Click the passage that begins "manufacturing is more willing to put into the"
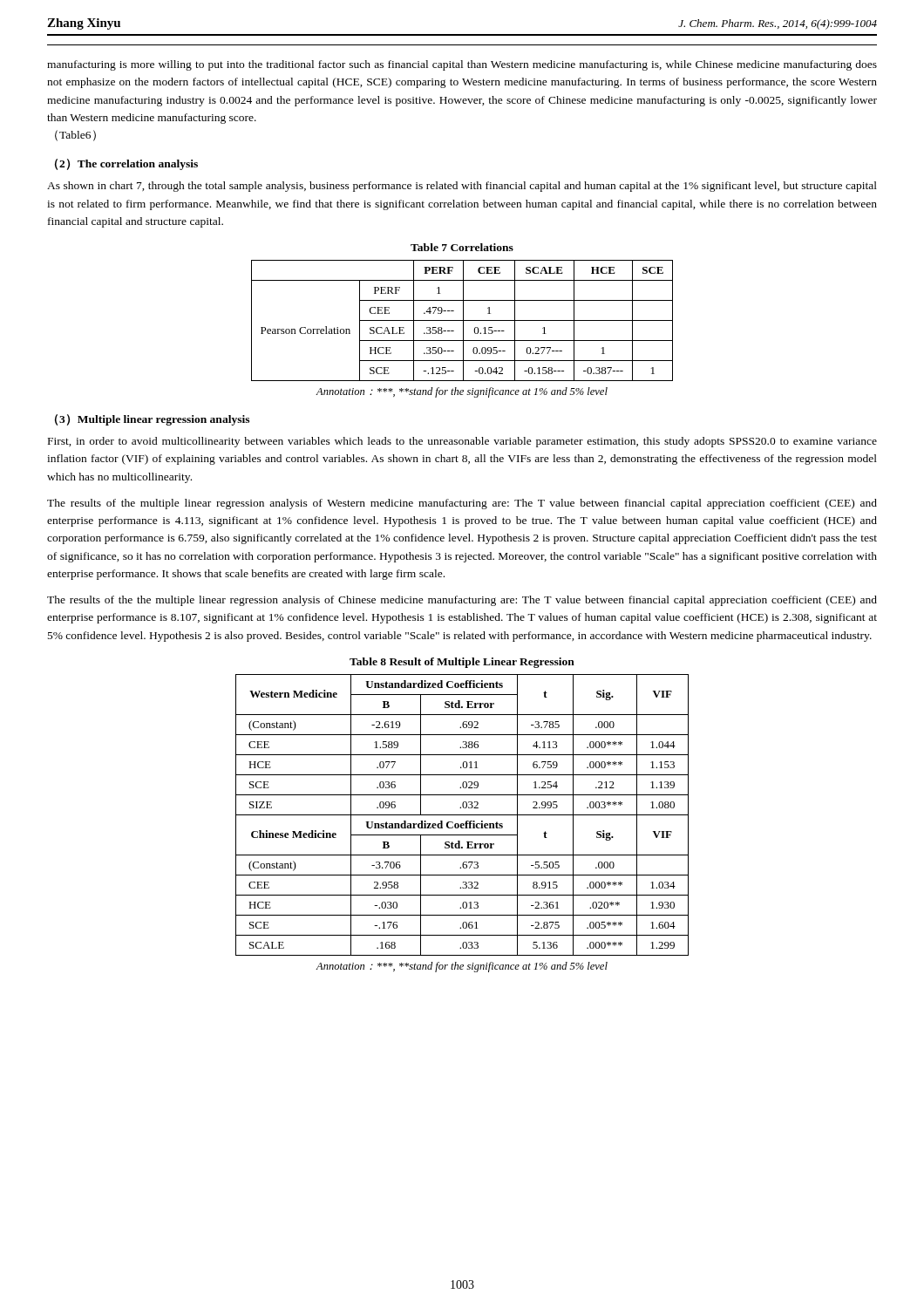This screenshot has width=924, height=1308. click(462, 99)
